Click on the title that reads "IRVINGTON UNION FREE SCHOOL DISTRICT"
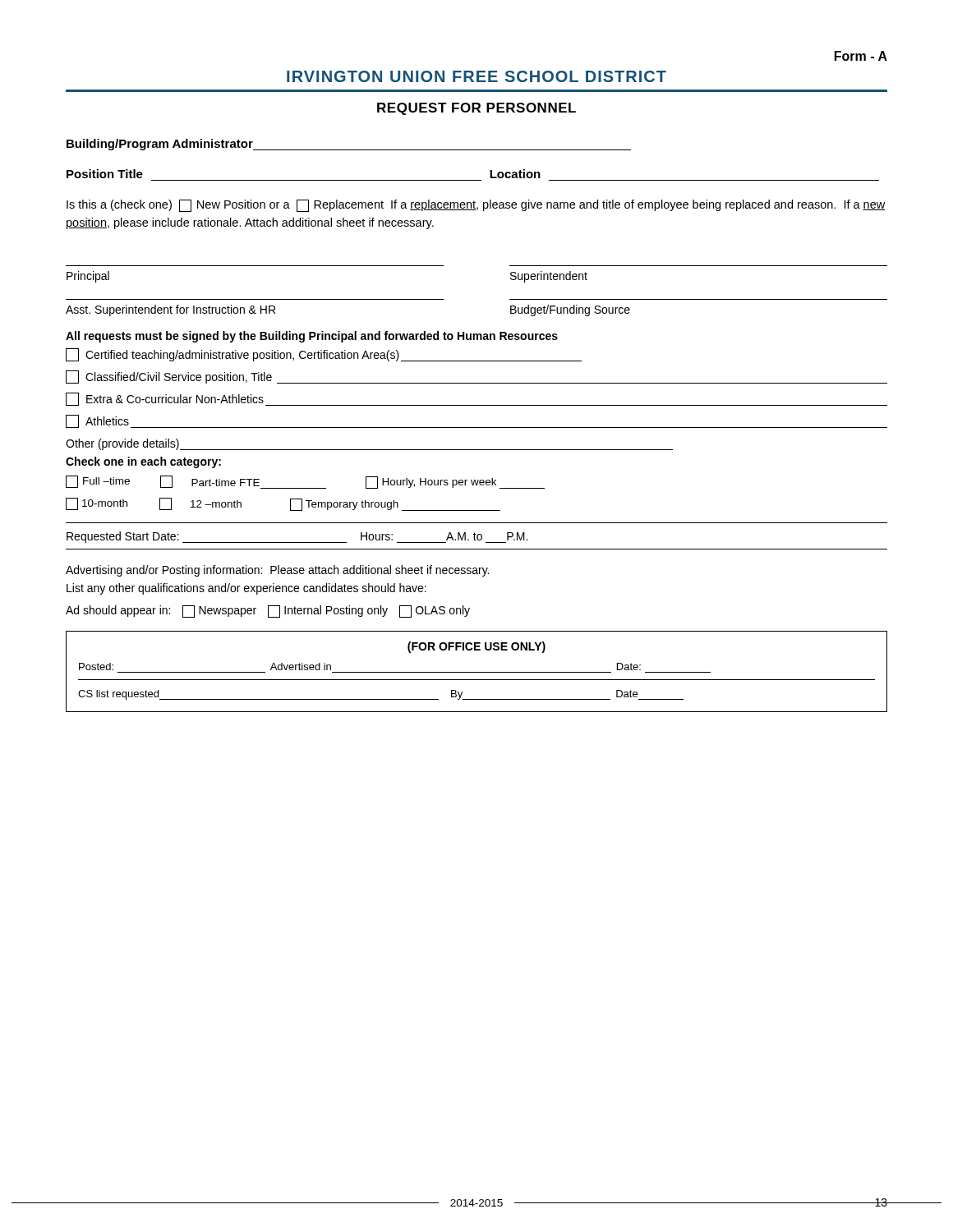This screenshot has height=1232, width=953. [476, 76]
